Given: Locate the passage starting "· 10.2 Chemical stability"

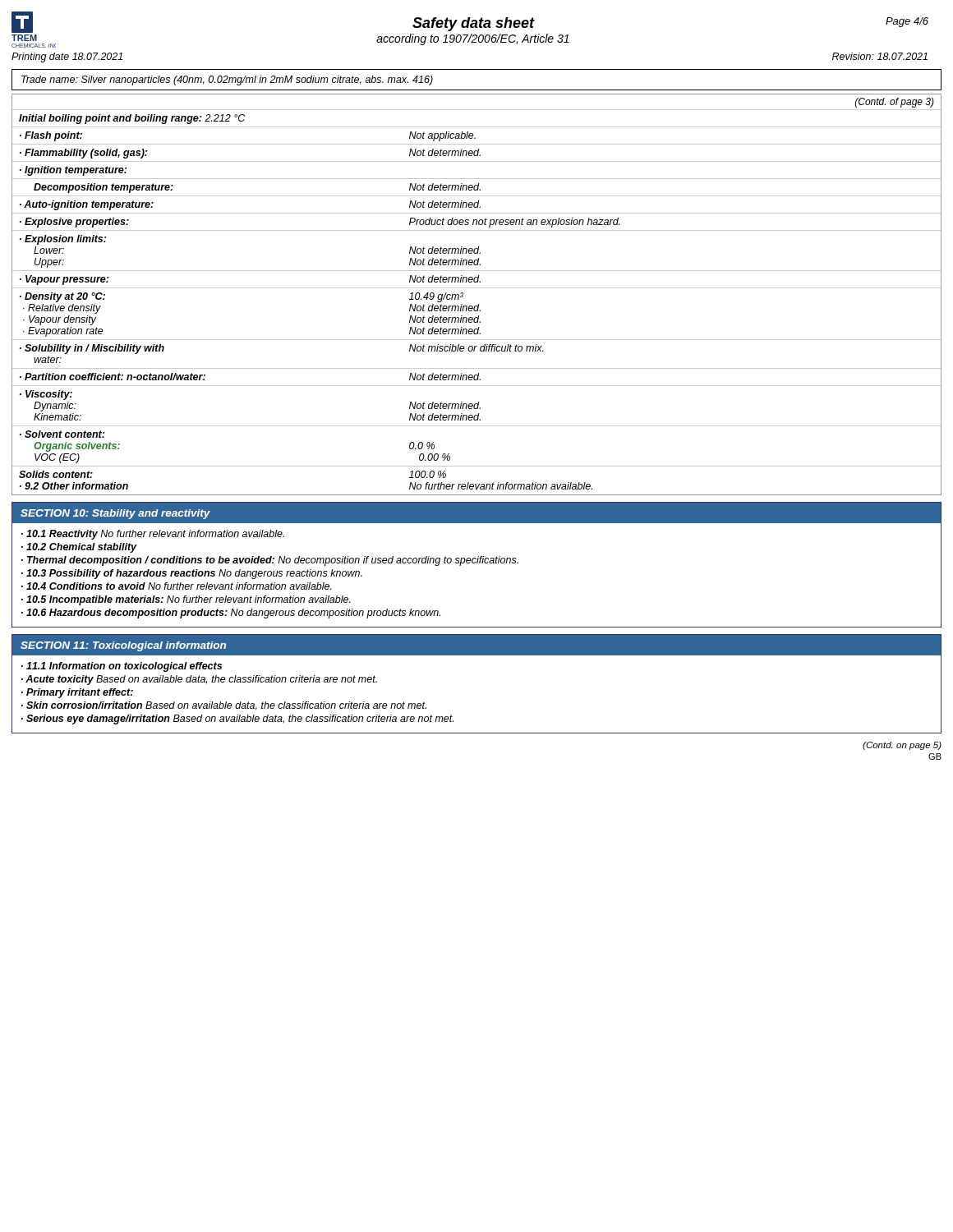Looking at the screenshot, I should (x=78, y=547).
